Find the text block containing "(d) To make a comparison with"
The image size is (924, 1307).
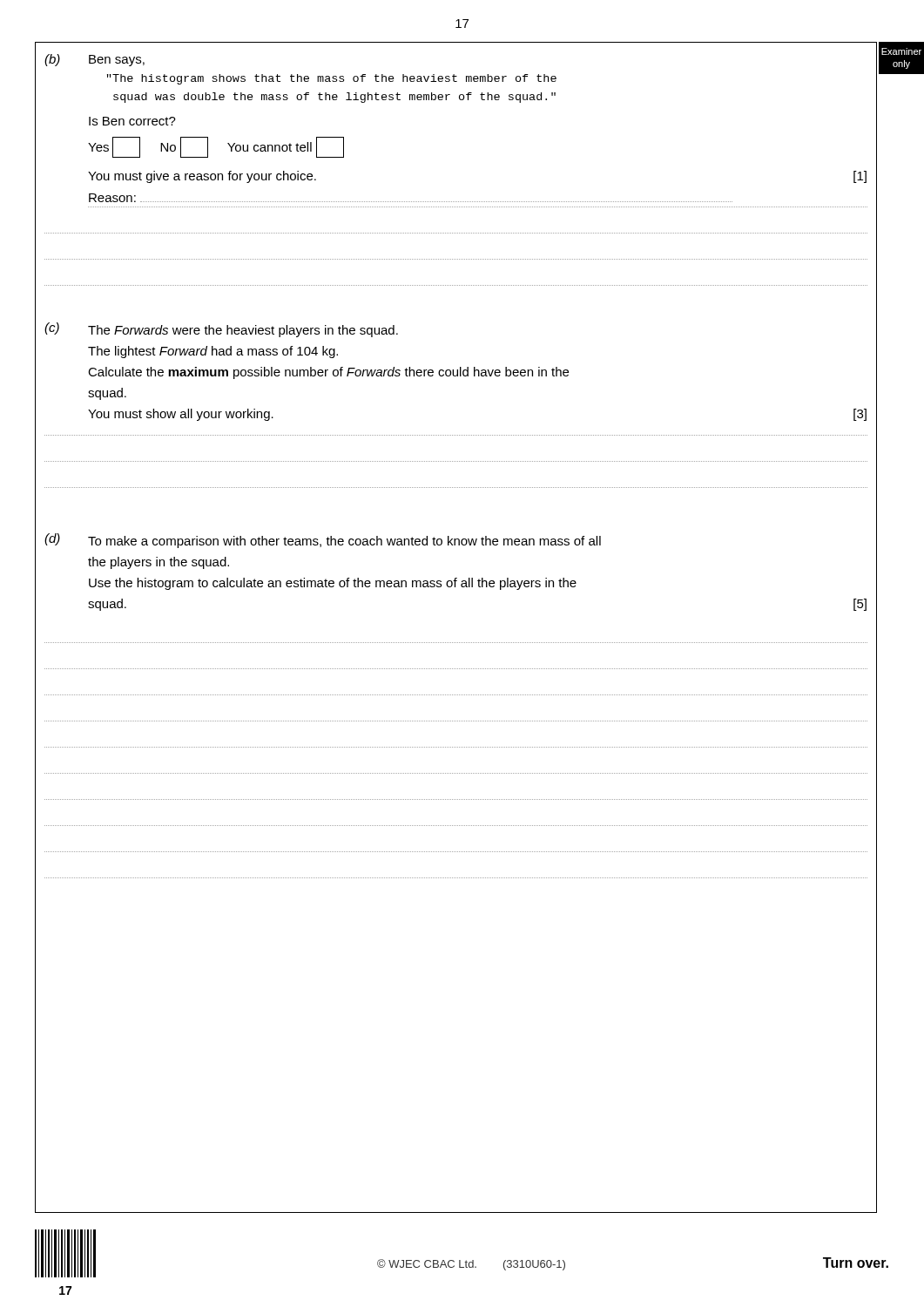[x=456, y=572]
